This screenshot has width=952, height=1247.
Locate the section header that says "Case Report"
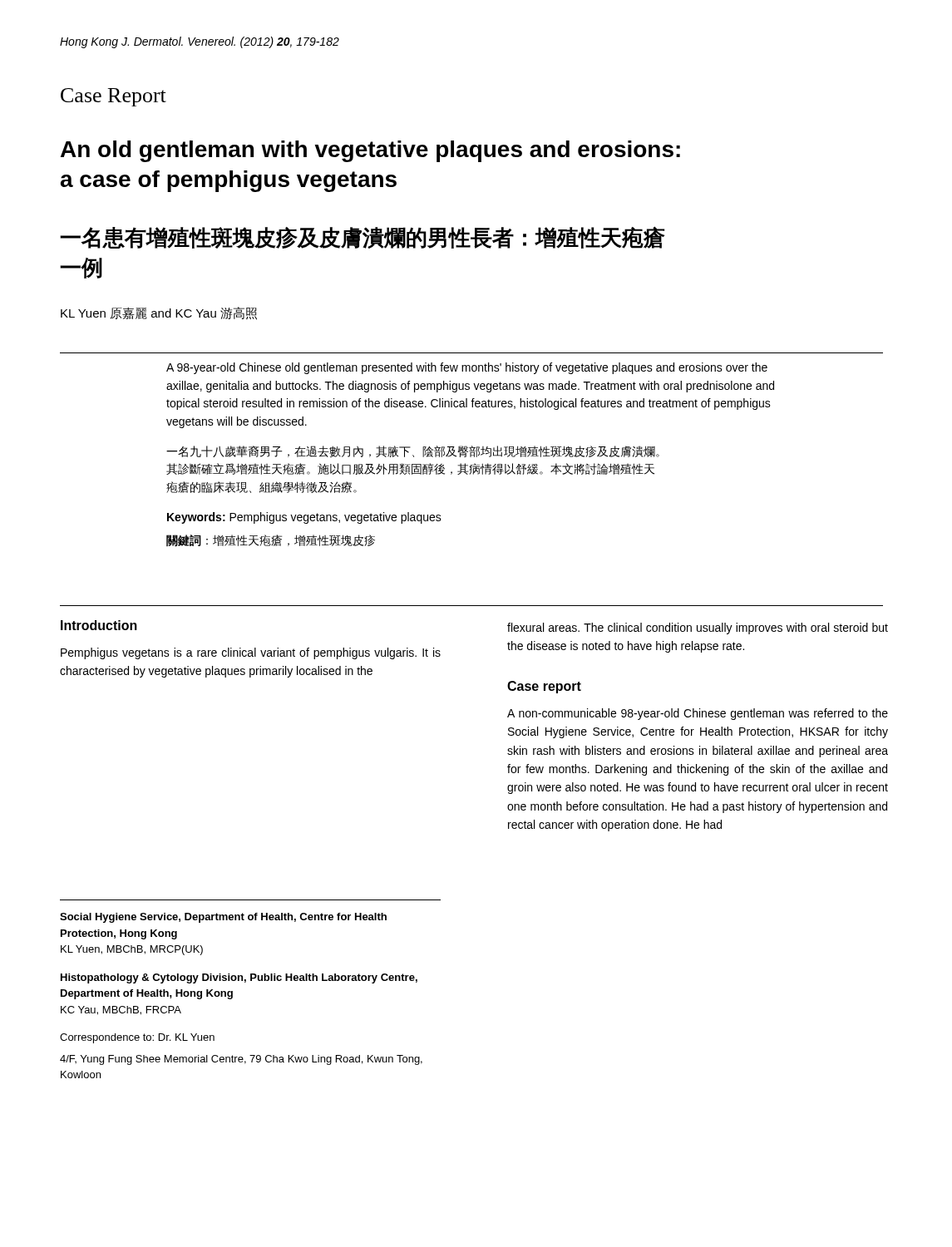(113, 95)
